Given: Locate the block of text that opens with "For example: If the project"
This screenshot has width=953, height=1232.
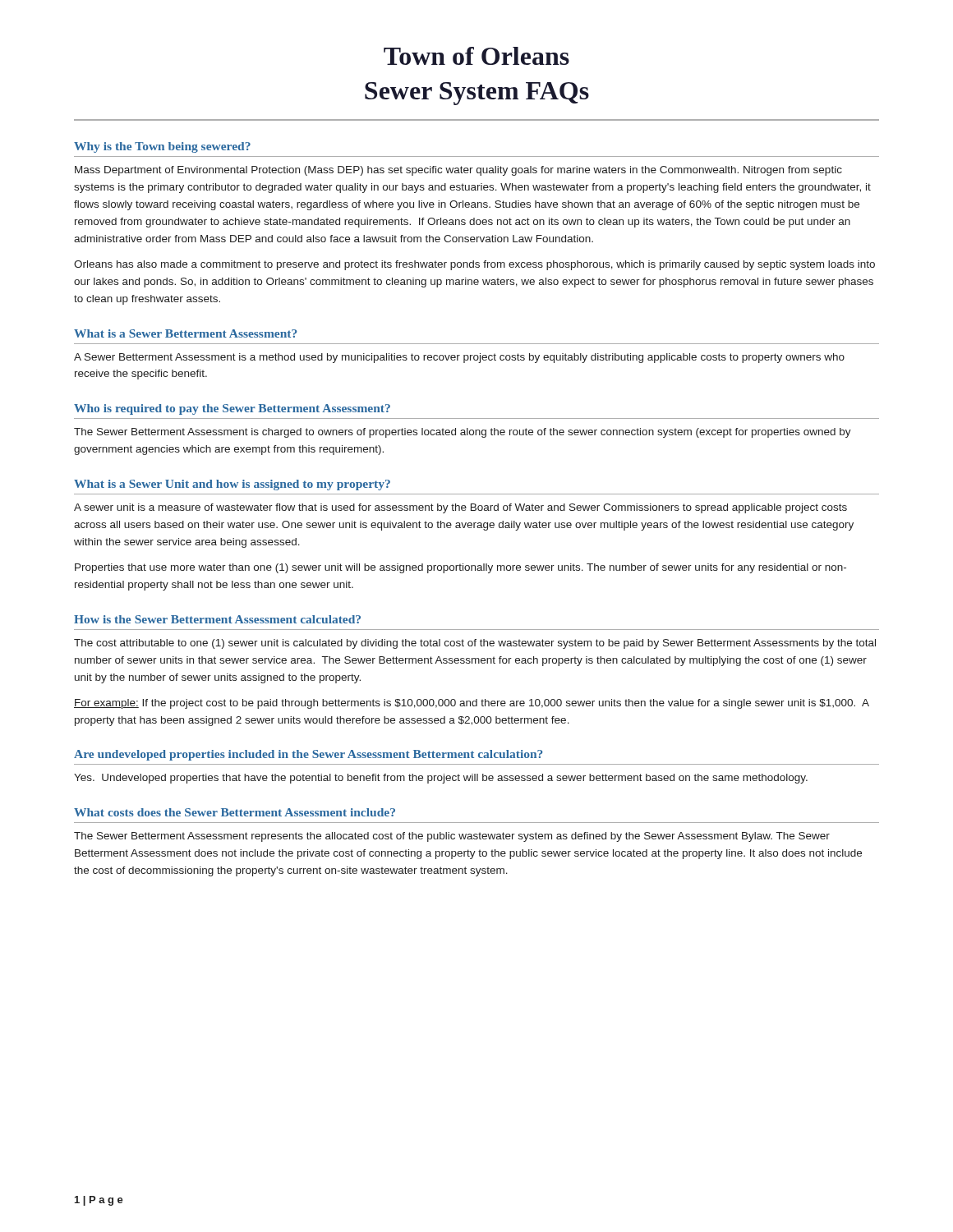Looking at the screenshot, I should point(471,711).
